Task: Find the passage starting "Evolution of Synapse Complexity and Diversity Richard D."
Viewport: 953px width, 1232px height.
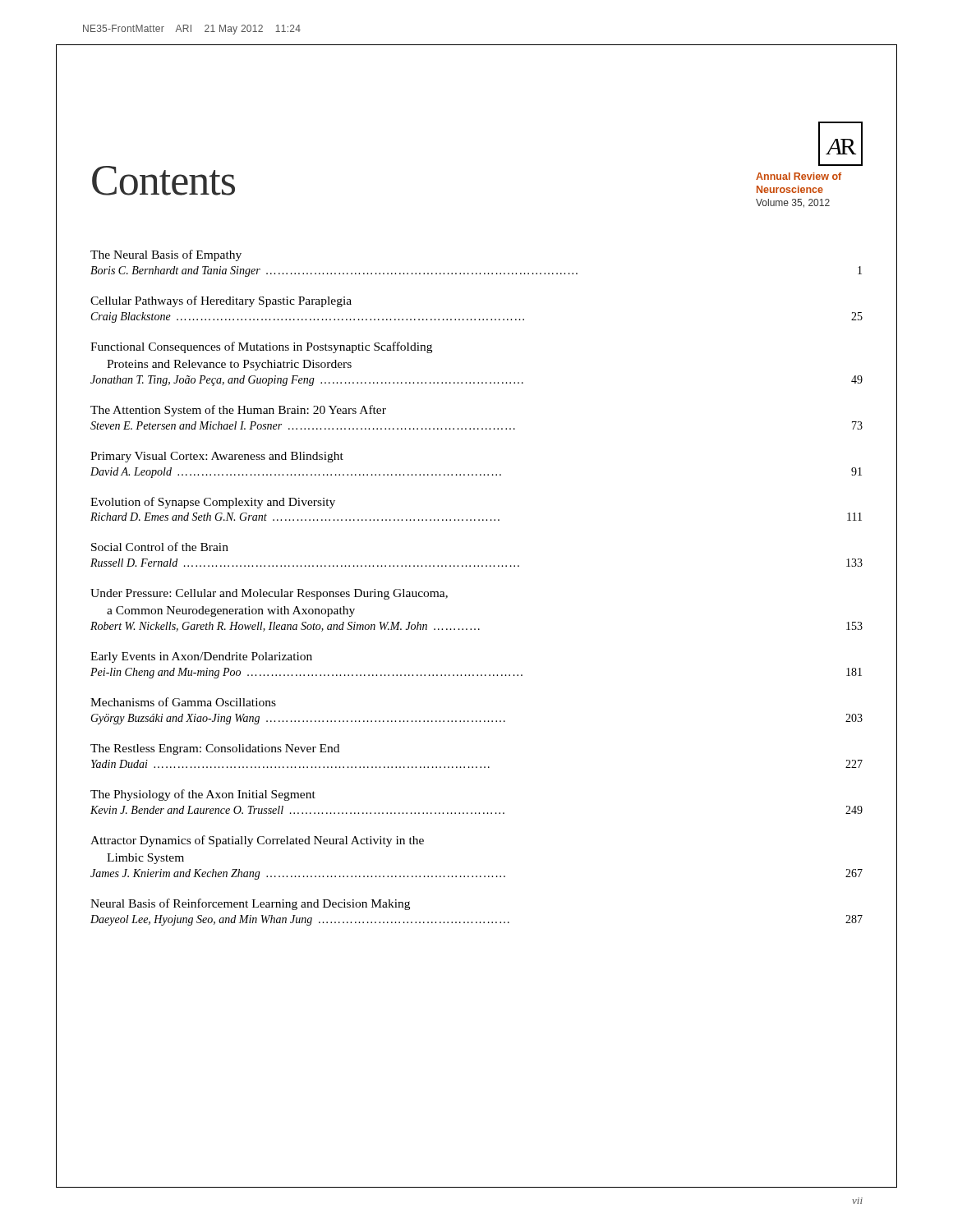Action: tap(476, 509)
